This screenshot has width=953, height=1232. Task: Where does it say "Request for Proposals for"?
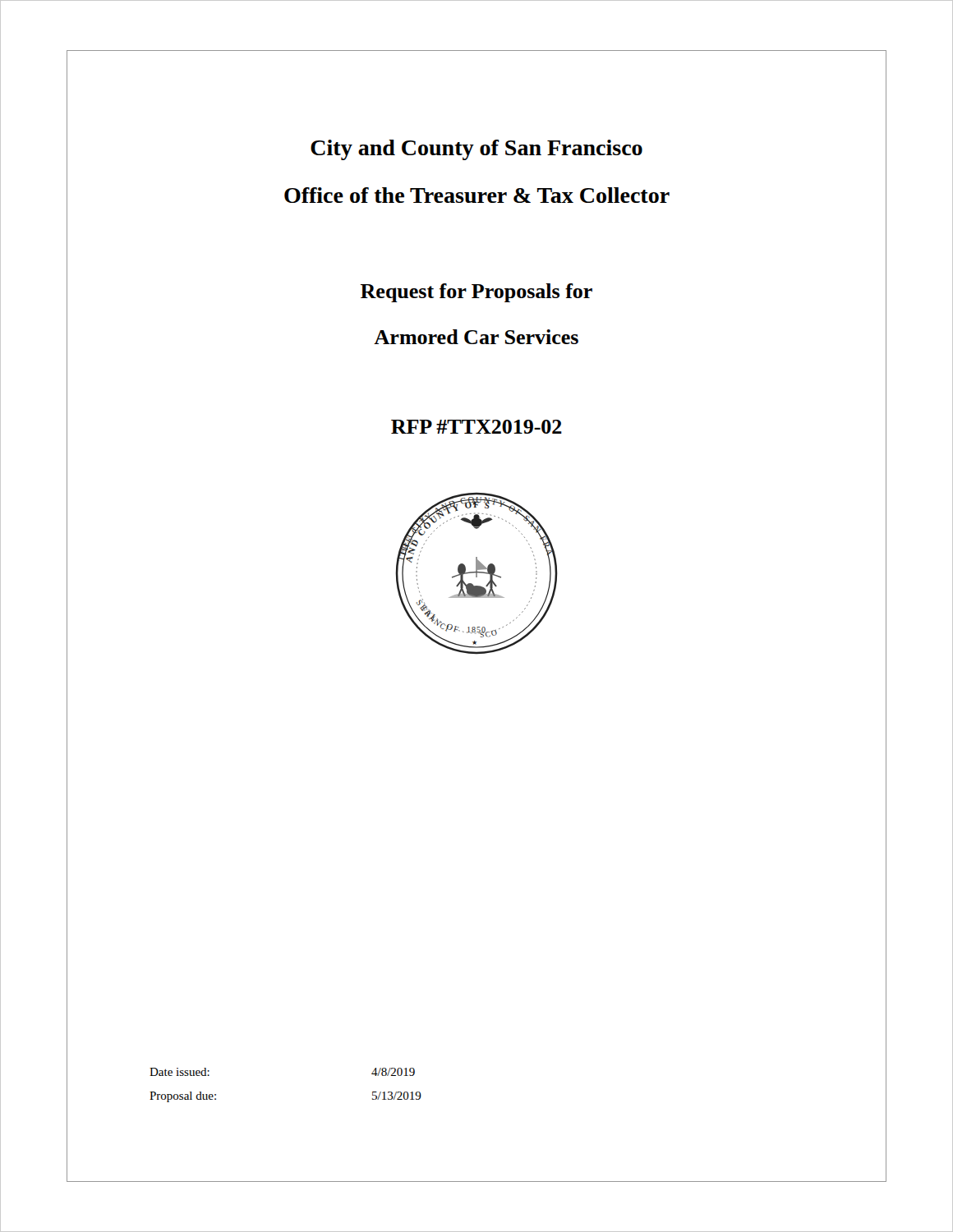click(476, 291)
